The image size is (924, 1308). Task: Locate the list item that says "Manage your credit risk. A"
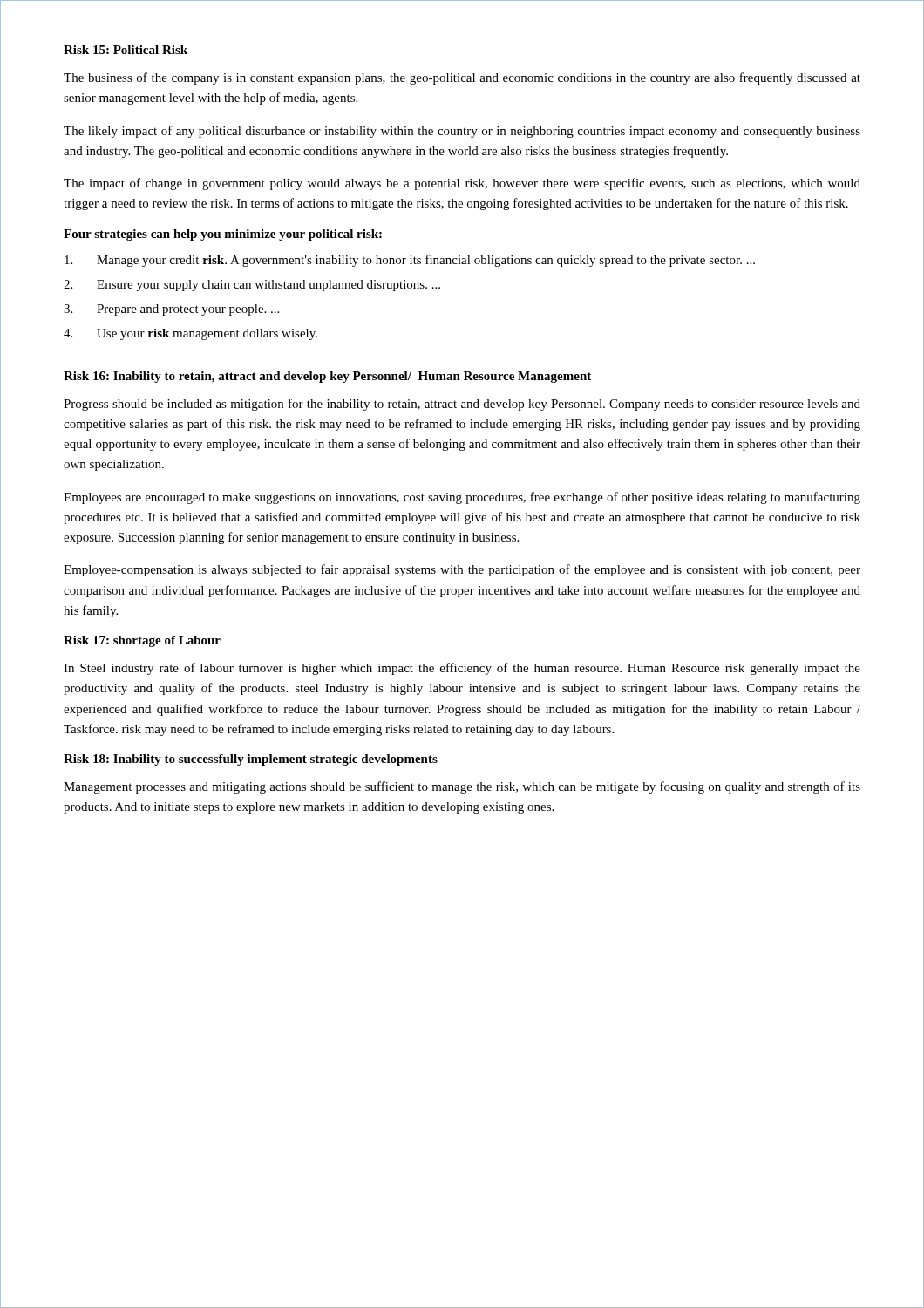click(x=462, y=260)
